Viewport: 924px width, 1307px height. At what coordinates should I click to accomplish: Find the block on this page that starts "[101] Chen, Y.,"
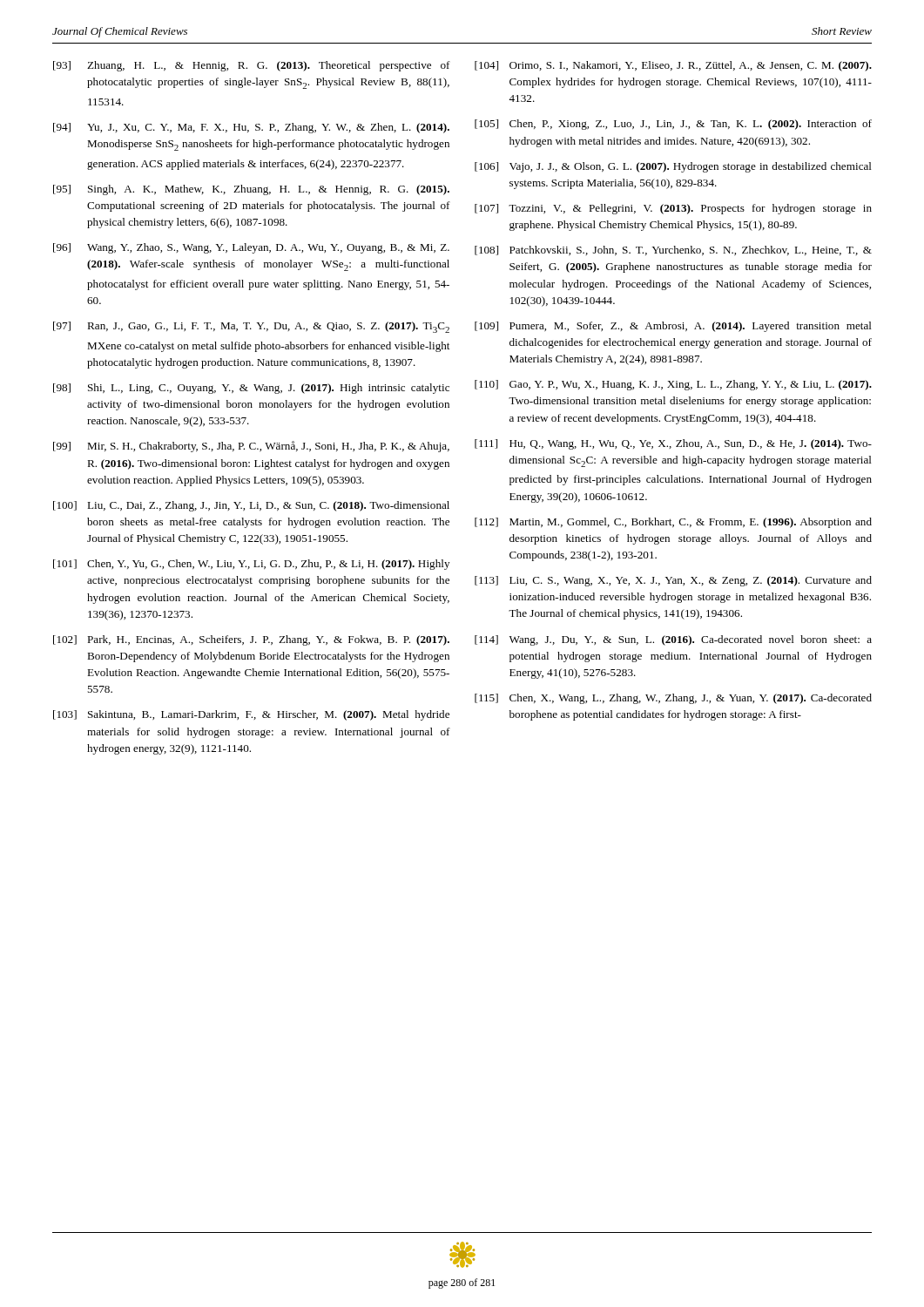tap(251, 589)
